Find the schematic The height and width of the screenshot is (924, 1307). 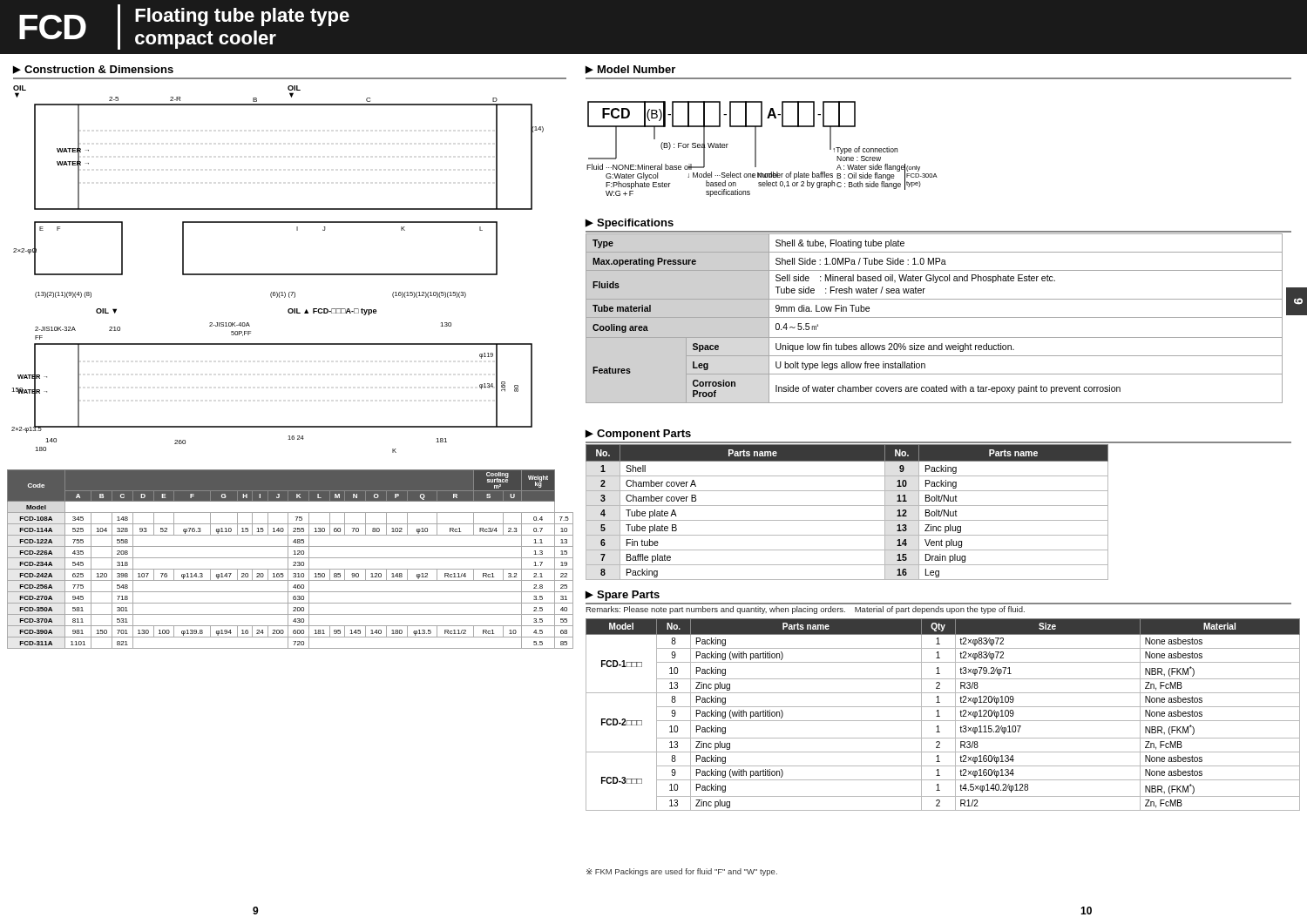click(937, 145)
